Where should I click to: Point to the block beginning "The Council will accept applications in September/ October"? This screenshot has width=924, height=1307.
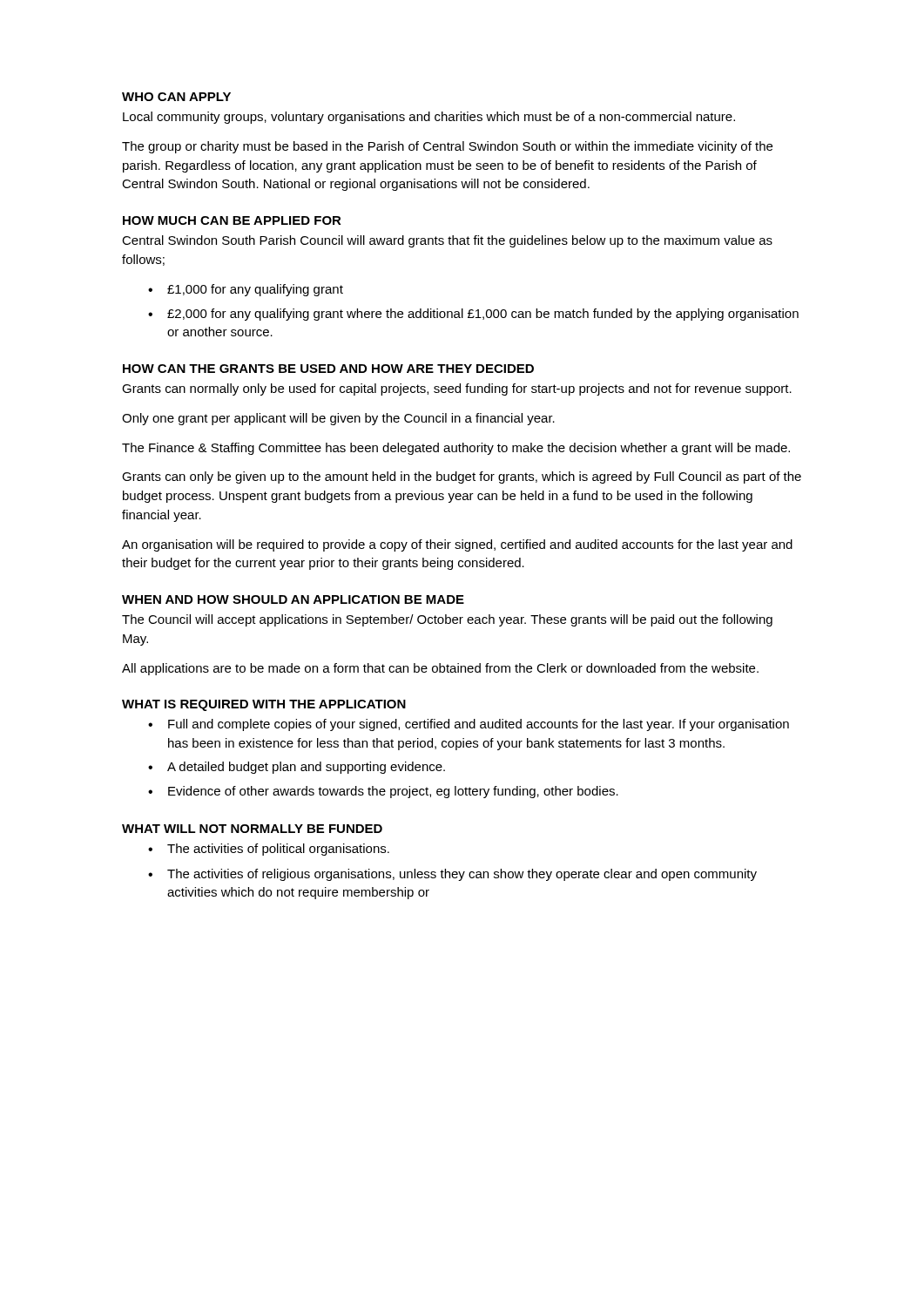click(x=447, y=629)
